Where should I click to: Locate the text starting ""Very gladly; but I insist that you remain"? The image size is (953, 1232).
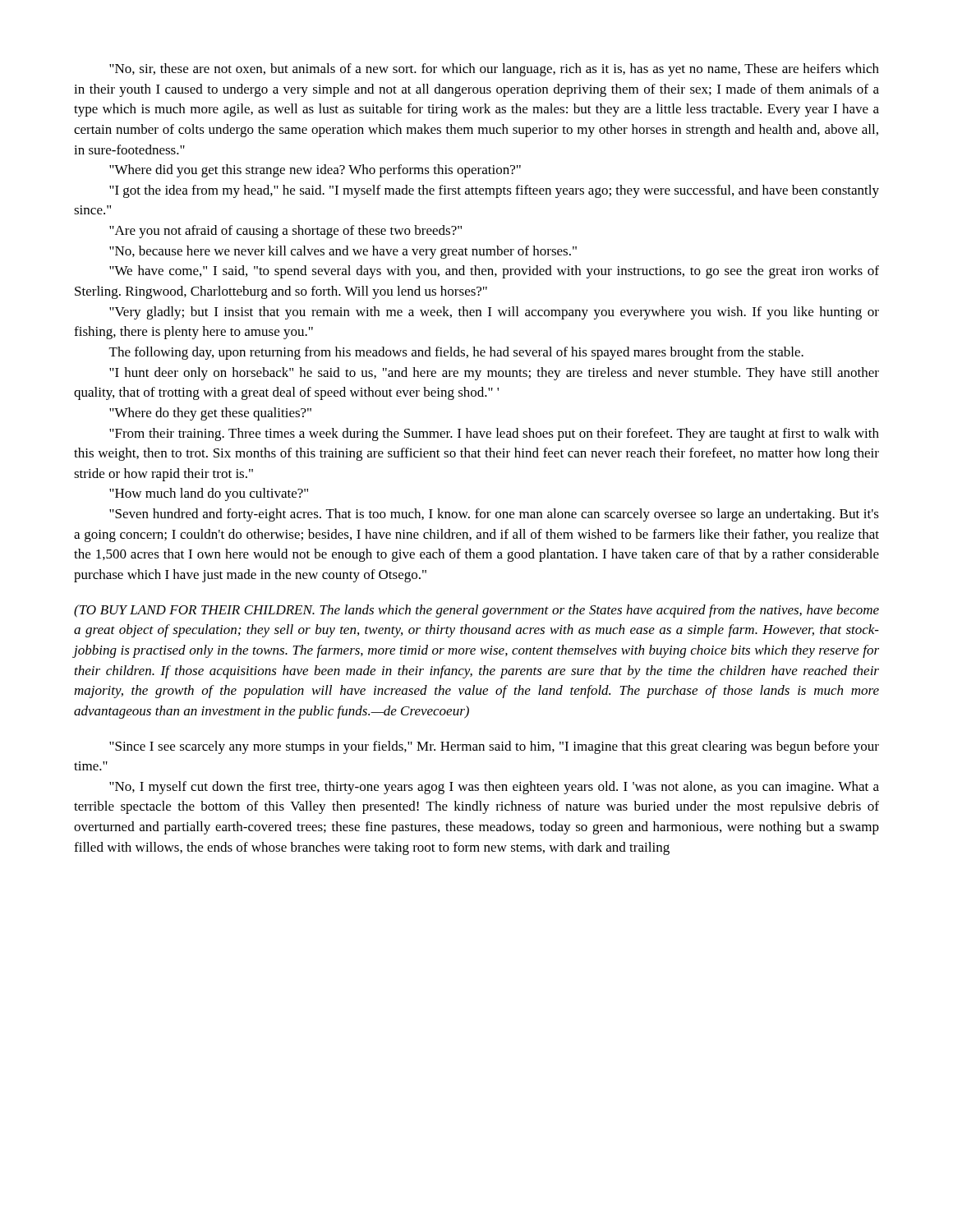(476, 322)
